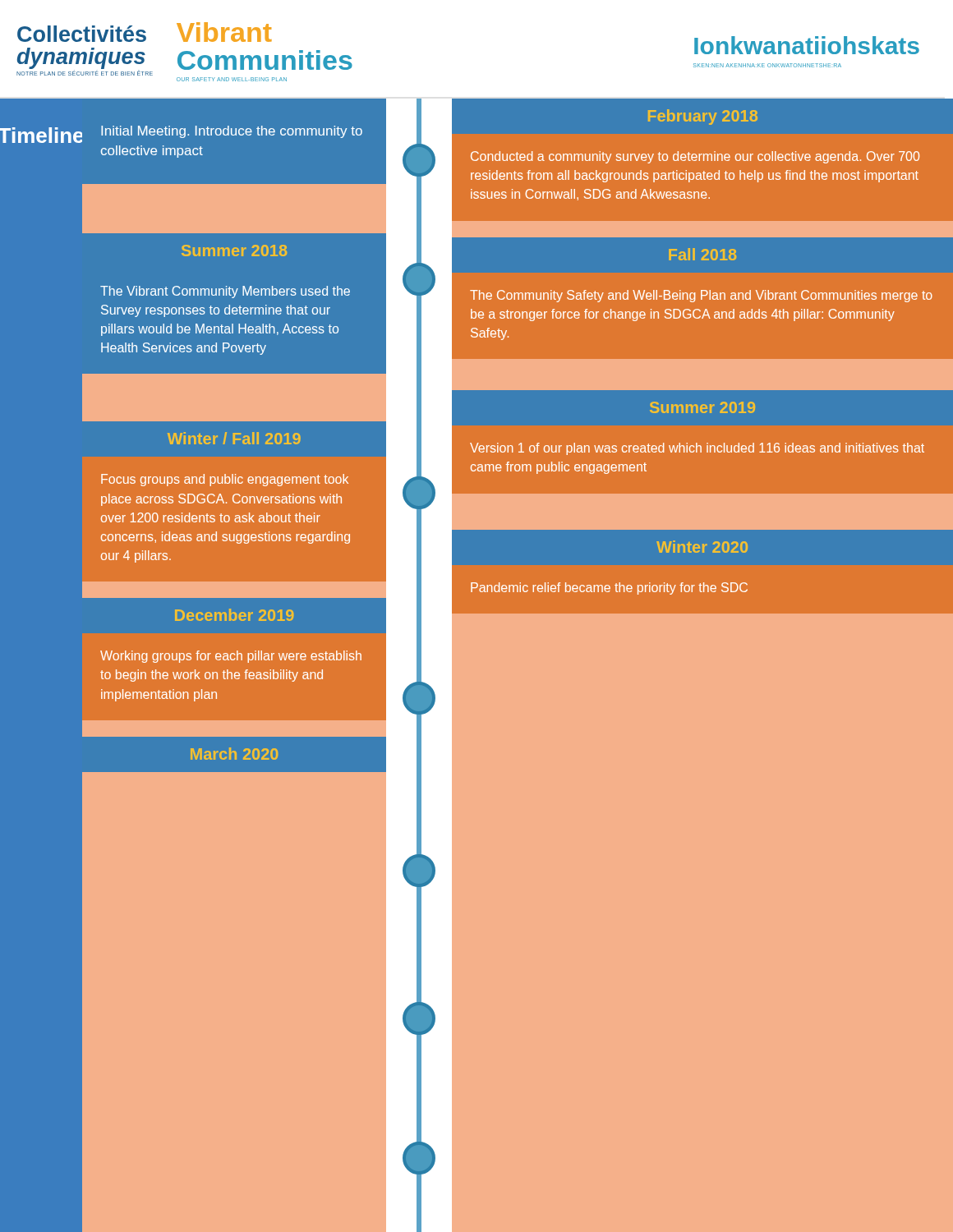Screen dimensions: 1232x953
Task: Click on the section header with the text "Summer 2018"
Action: coord(234,250)
